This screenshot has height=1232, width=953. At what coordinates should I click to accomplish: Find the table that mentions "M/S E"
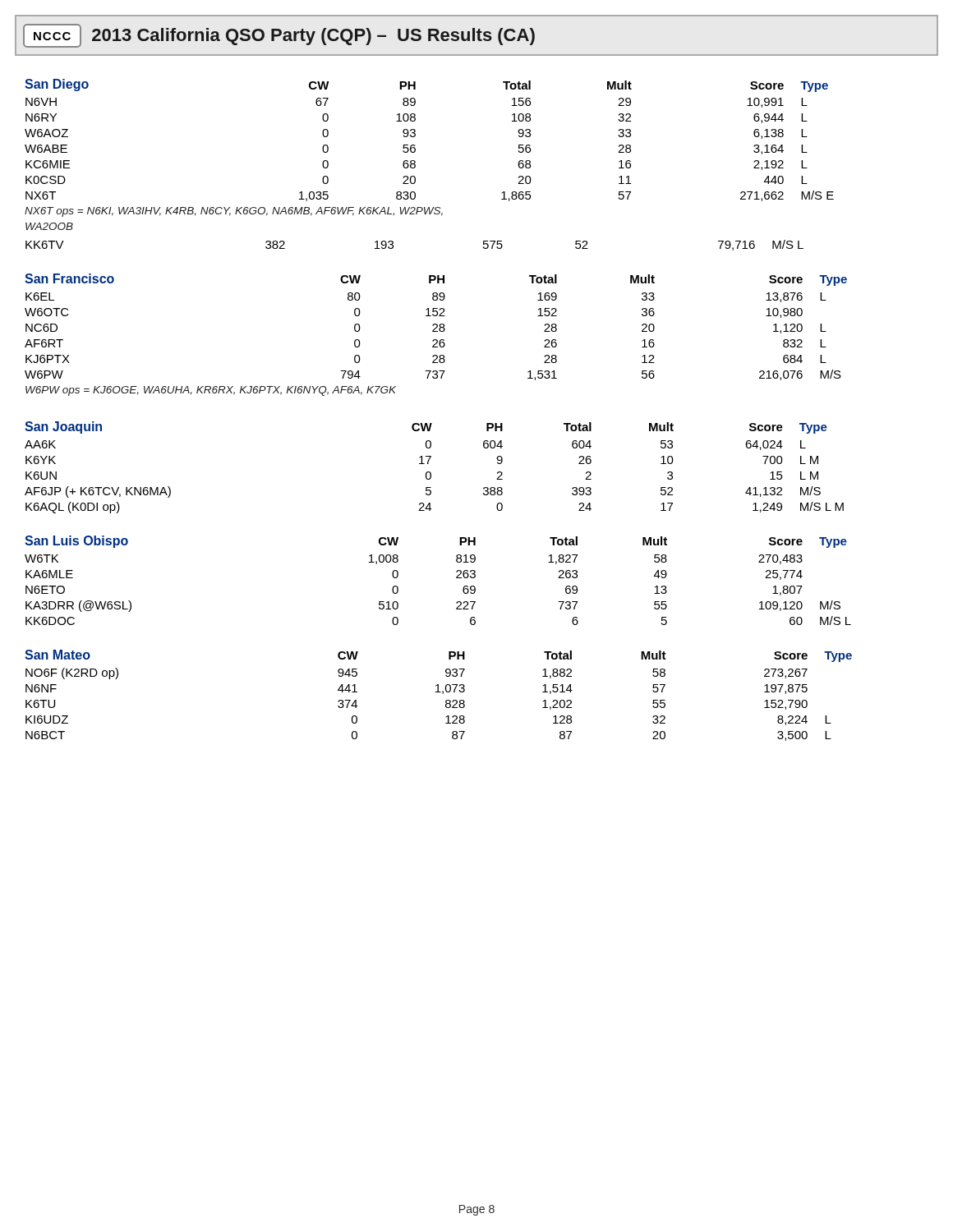click(x=476, y=139)
